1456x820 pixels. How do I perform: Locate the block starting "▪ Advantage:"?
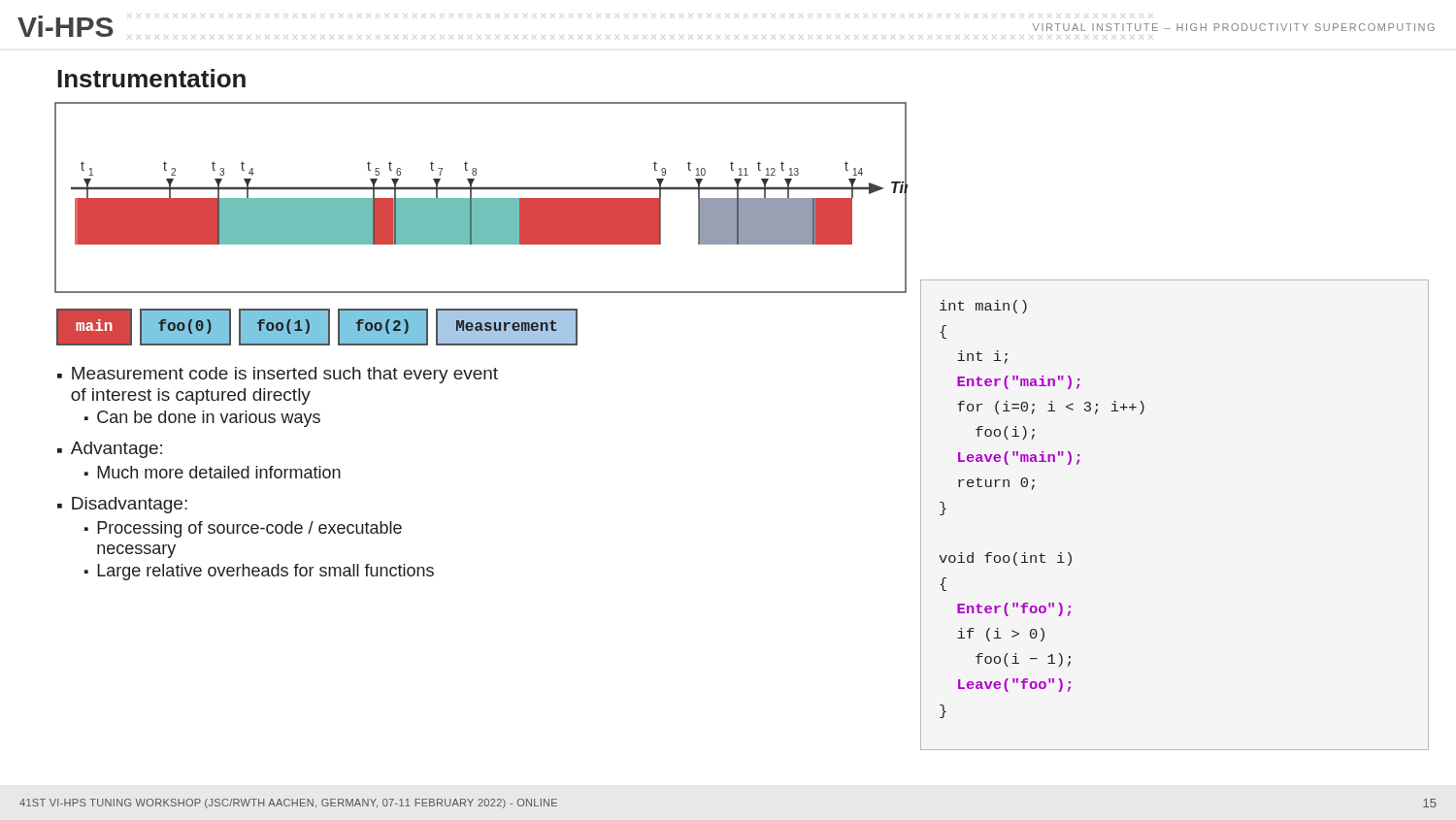tap(110, 449)
